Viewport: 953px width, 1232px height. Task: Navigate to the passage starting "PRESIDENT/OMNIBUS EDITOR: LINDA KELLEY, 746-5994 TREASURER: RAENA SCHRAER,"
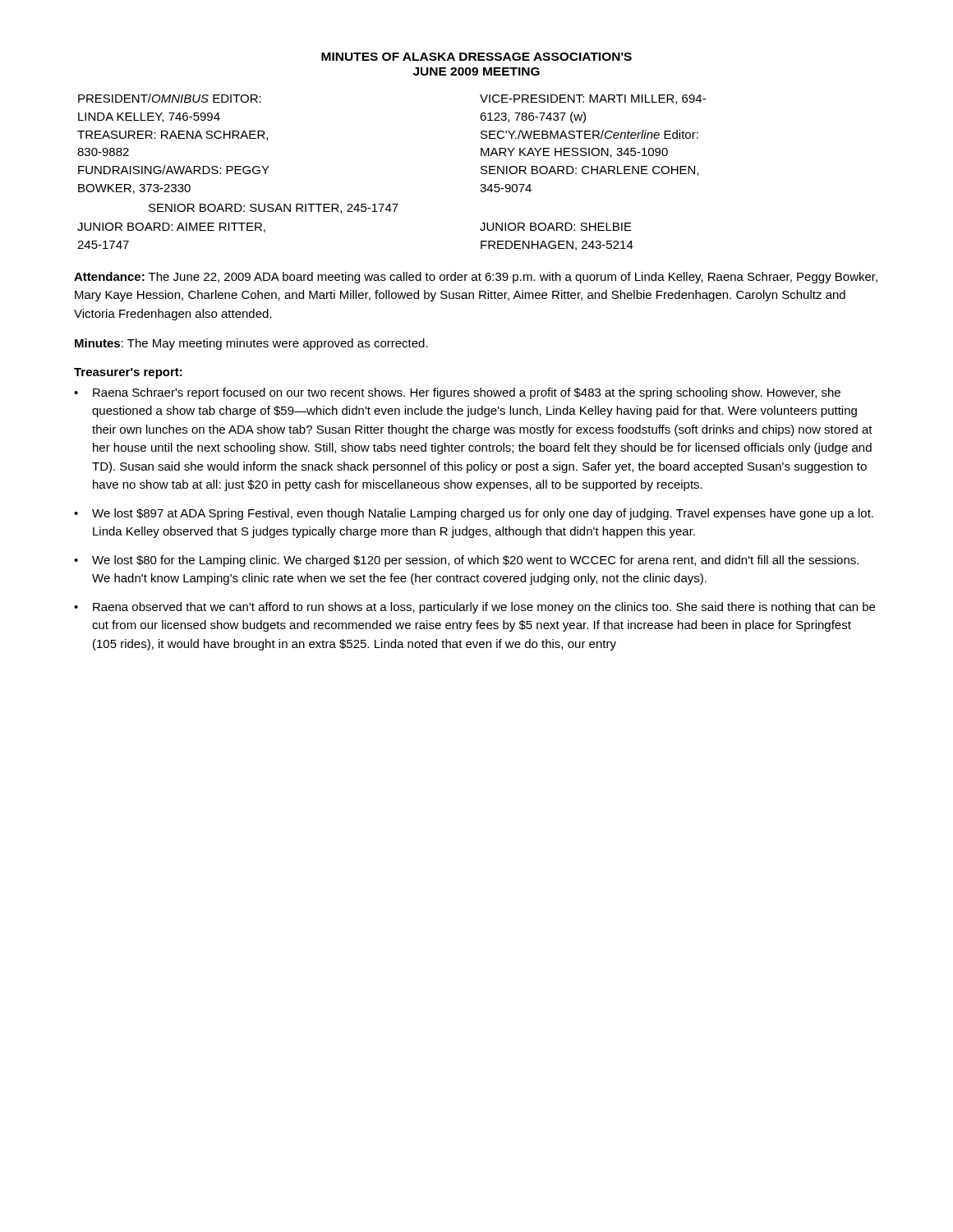click(476, 172)
